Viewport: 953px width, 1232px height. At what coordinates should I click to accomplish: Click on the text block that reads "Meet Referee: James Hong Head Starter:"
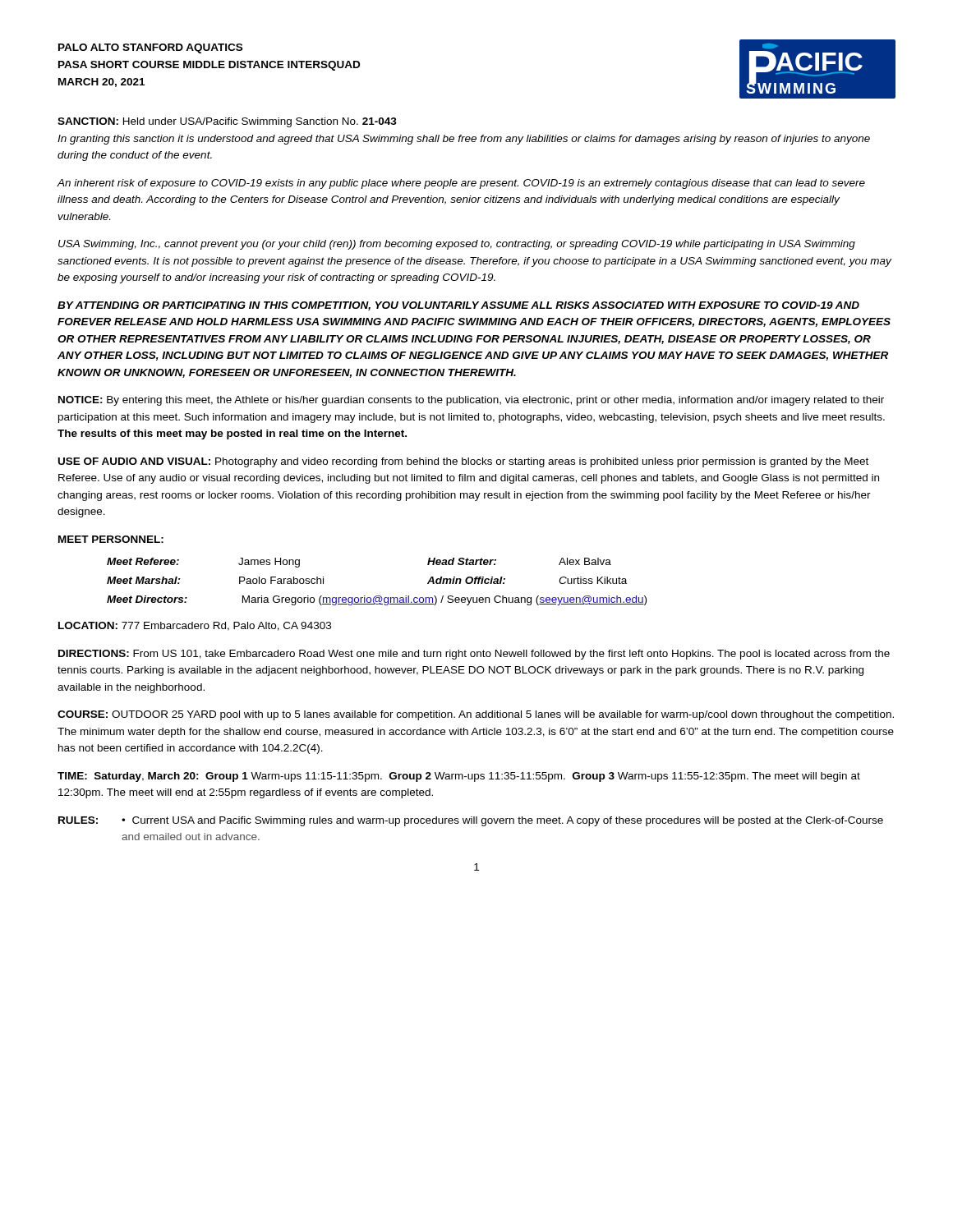coord(501,581)
